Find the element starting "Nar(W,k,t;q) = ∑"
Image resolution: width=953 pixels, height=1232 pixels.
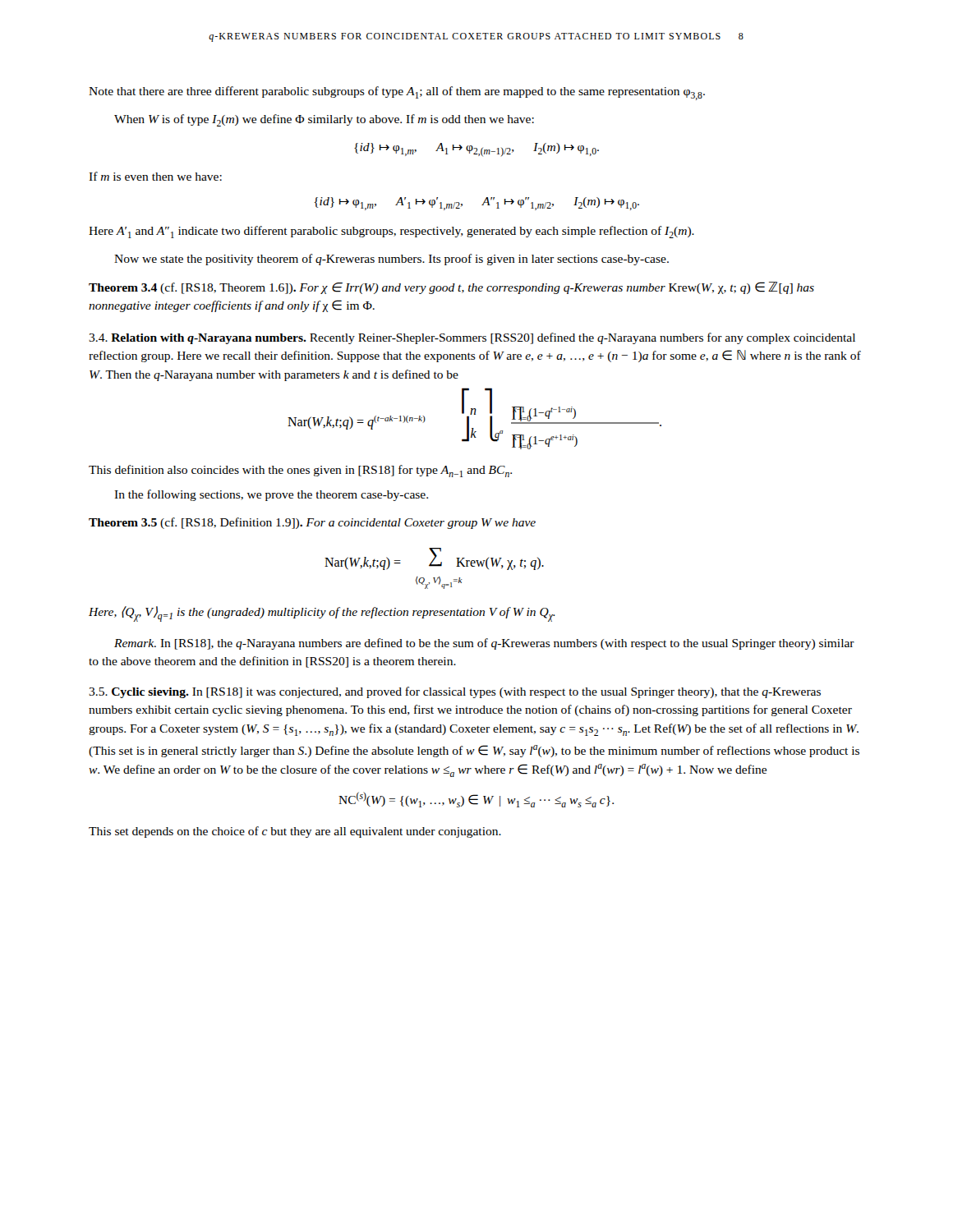pyautogui.click(x=476, y=567)
